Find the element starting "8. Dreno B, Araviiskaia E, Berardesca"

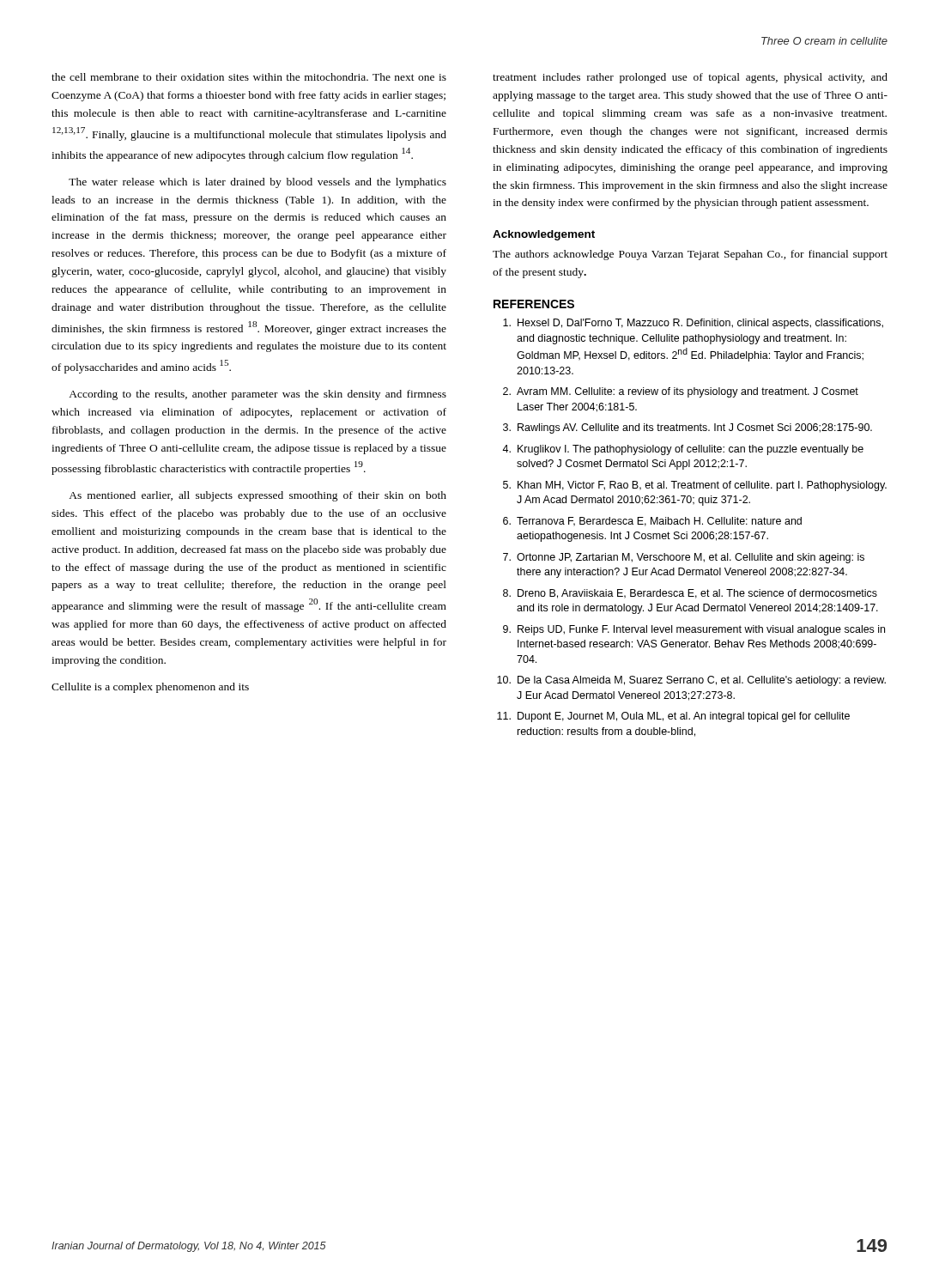tap(690, 601)
